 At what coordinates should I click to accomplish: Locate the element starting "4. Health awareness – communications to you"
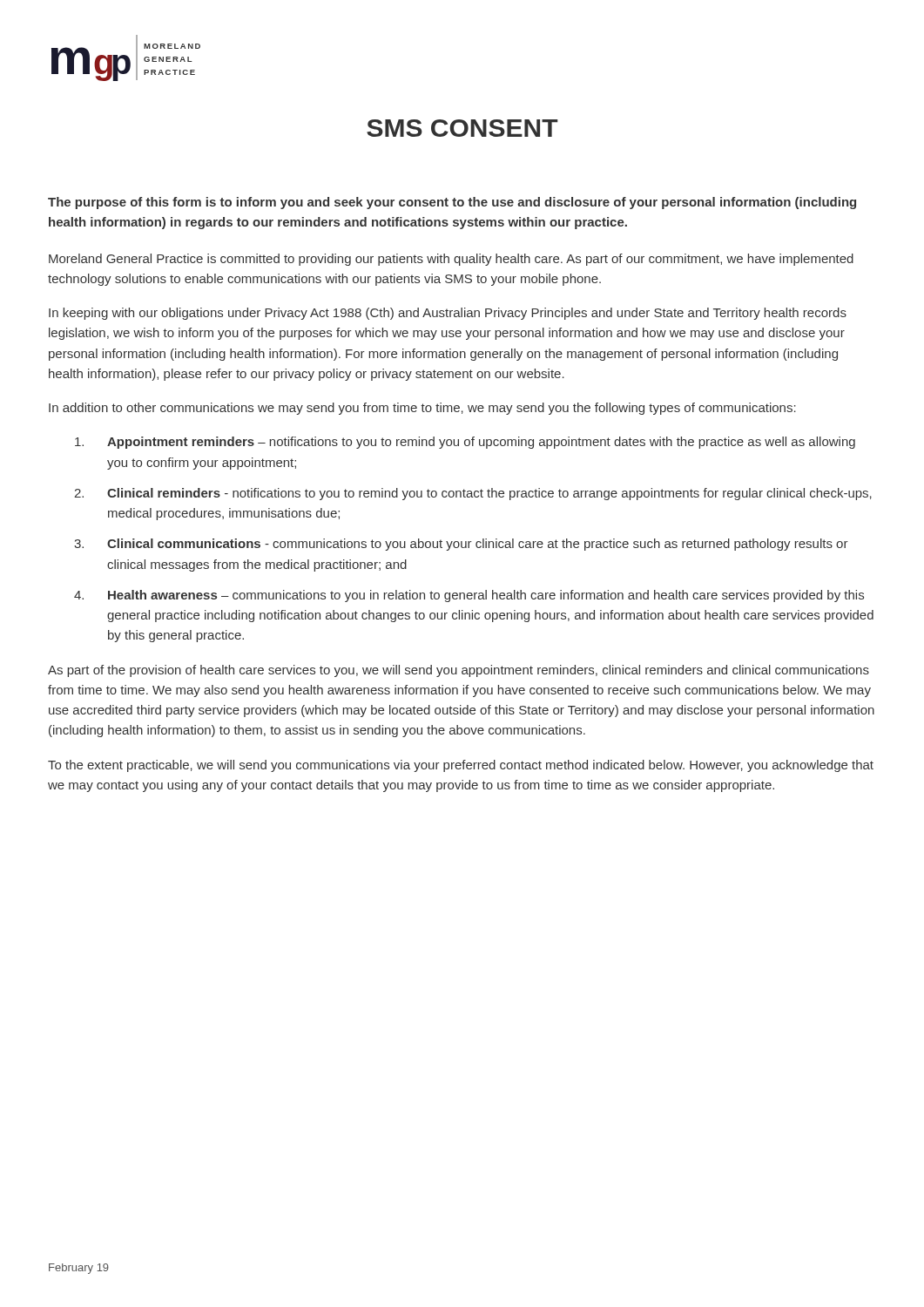click(x=462, y=615)
